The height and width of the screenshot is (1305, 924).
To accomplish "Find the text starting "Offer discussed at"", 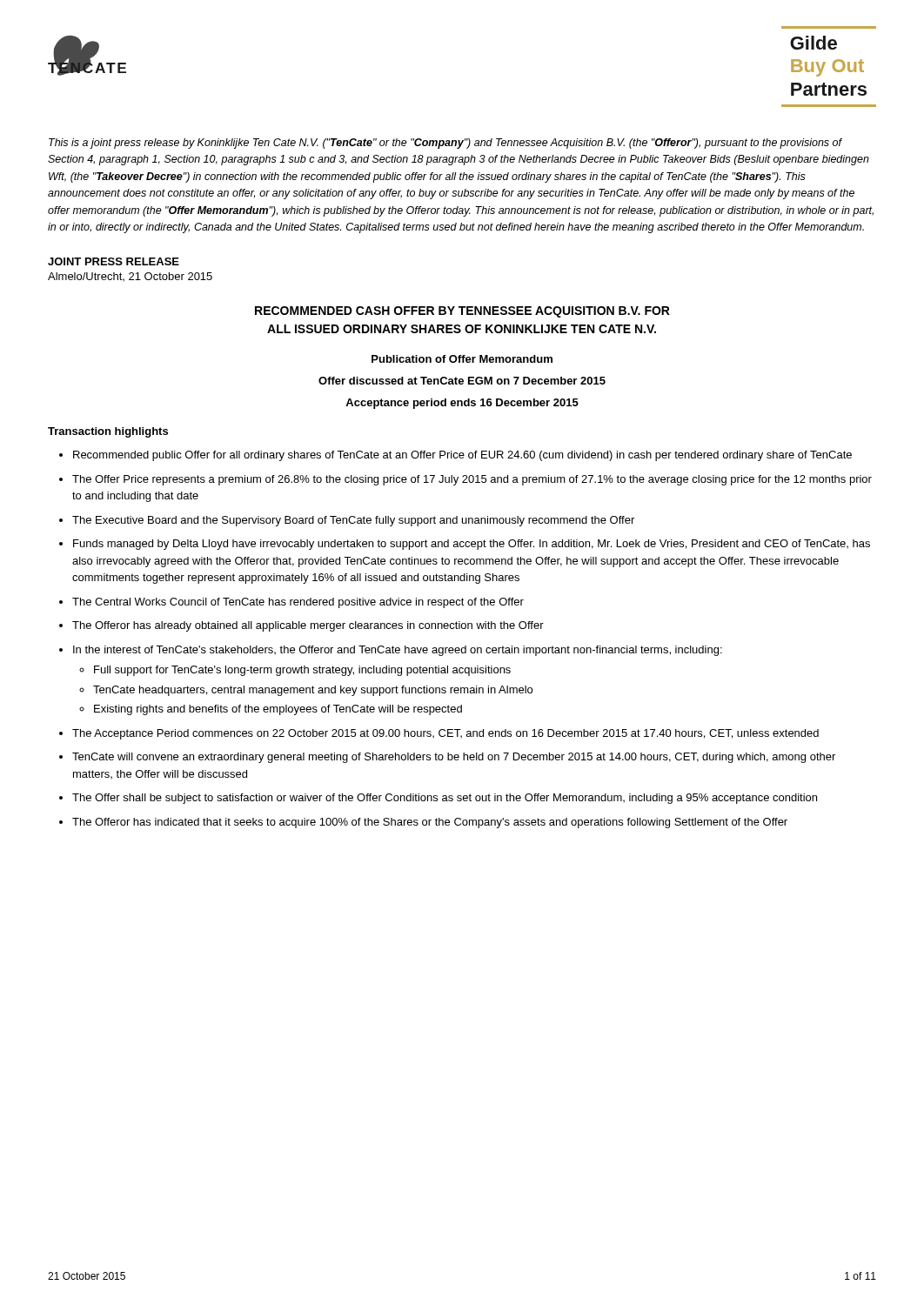I will click(462, 381).
